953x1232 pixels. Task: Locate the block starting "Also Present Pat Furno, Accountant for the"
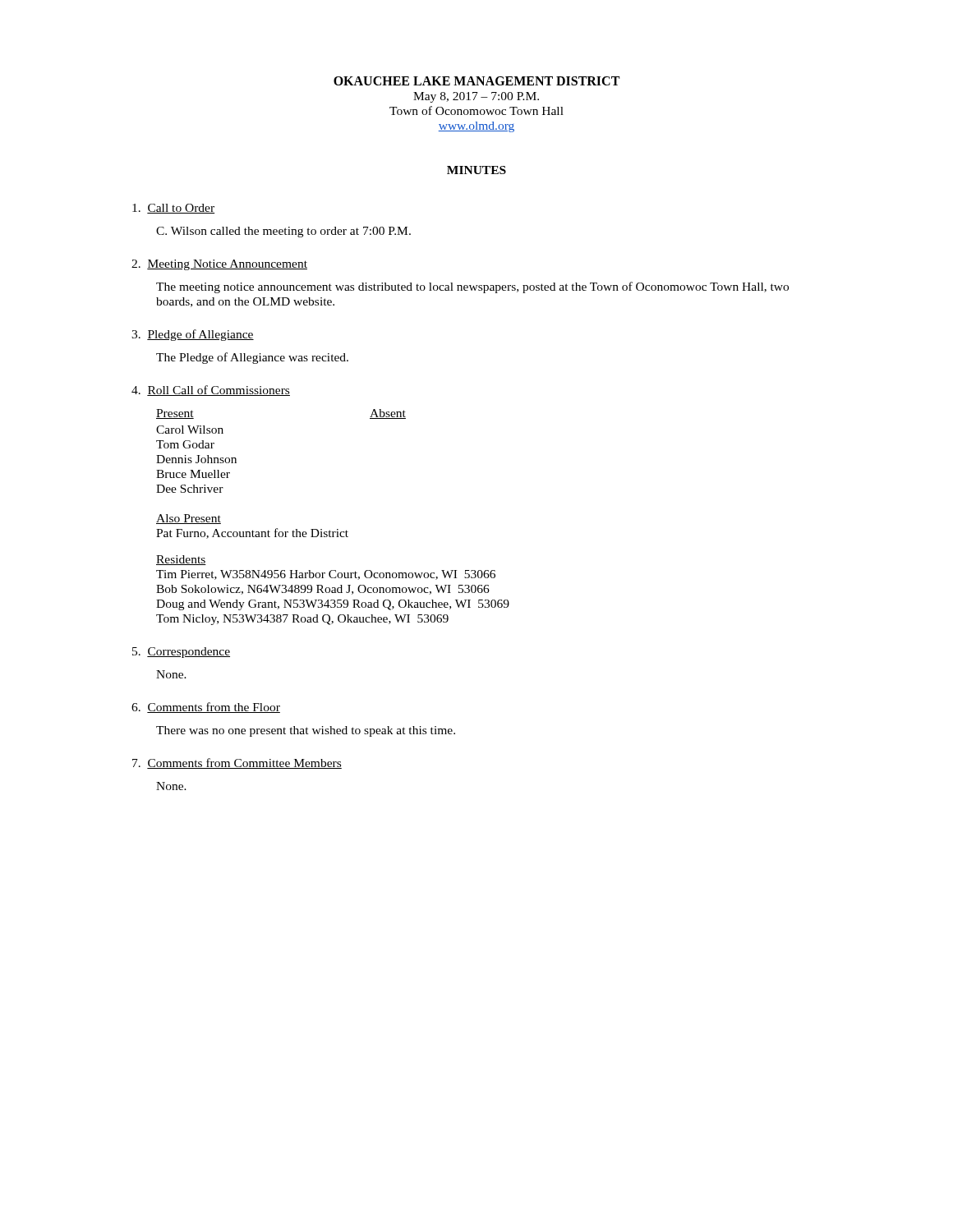point(189,519)
